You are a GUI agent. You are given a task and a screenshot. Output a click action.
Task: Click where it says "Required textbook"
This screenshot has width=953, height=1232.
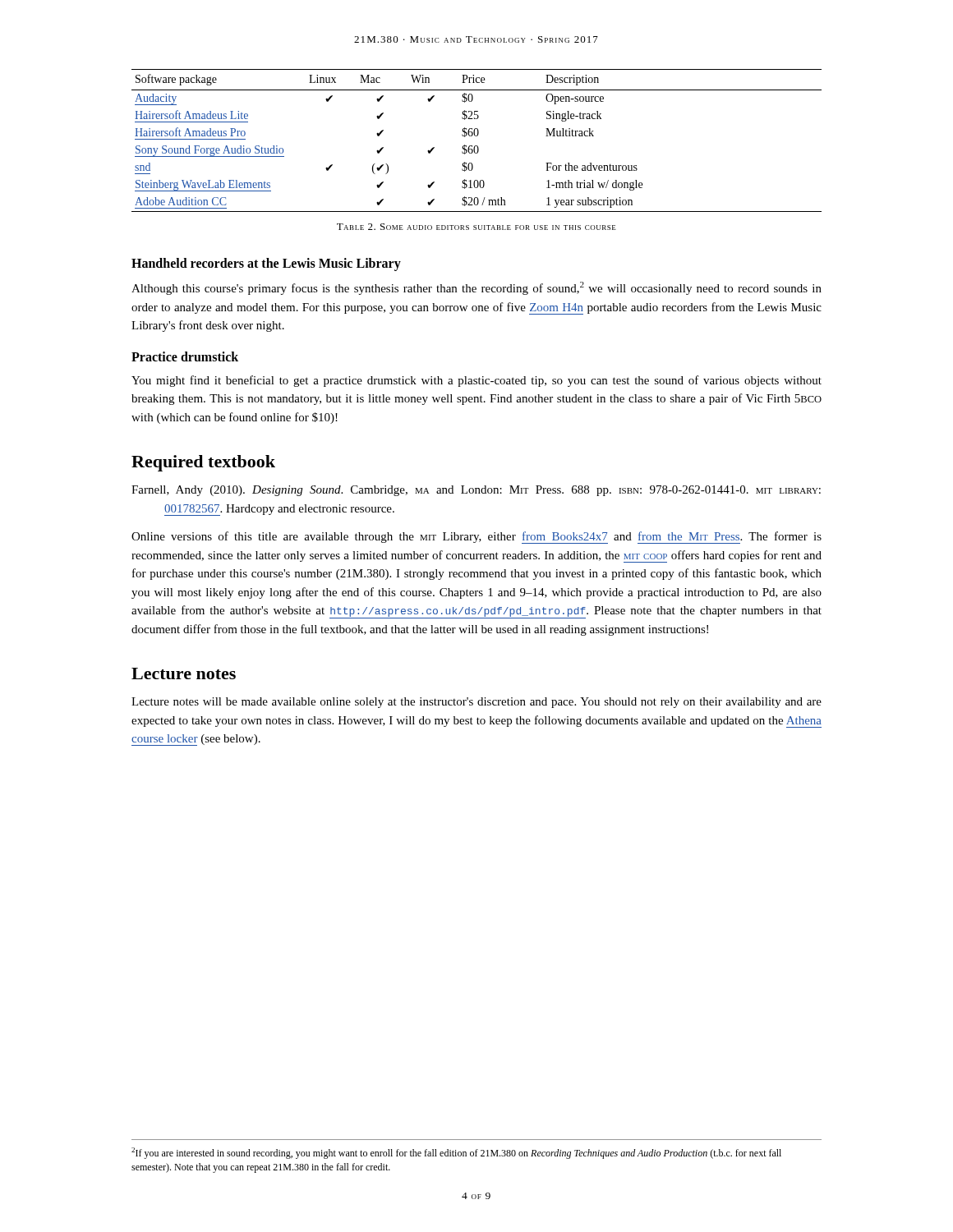pyautogui.click(x=203, y=461)
